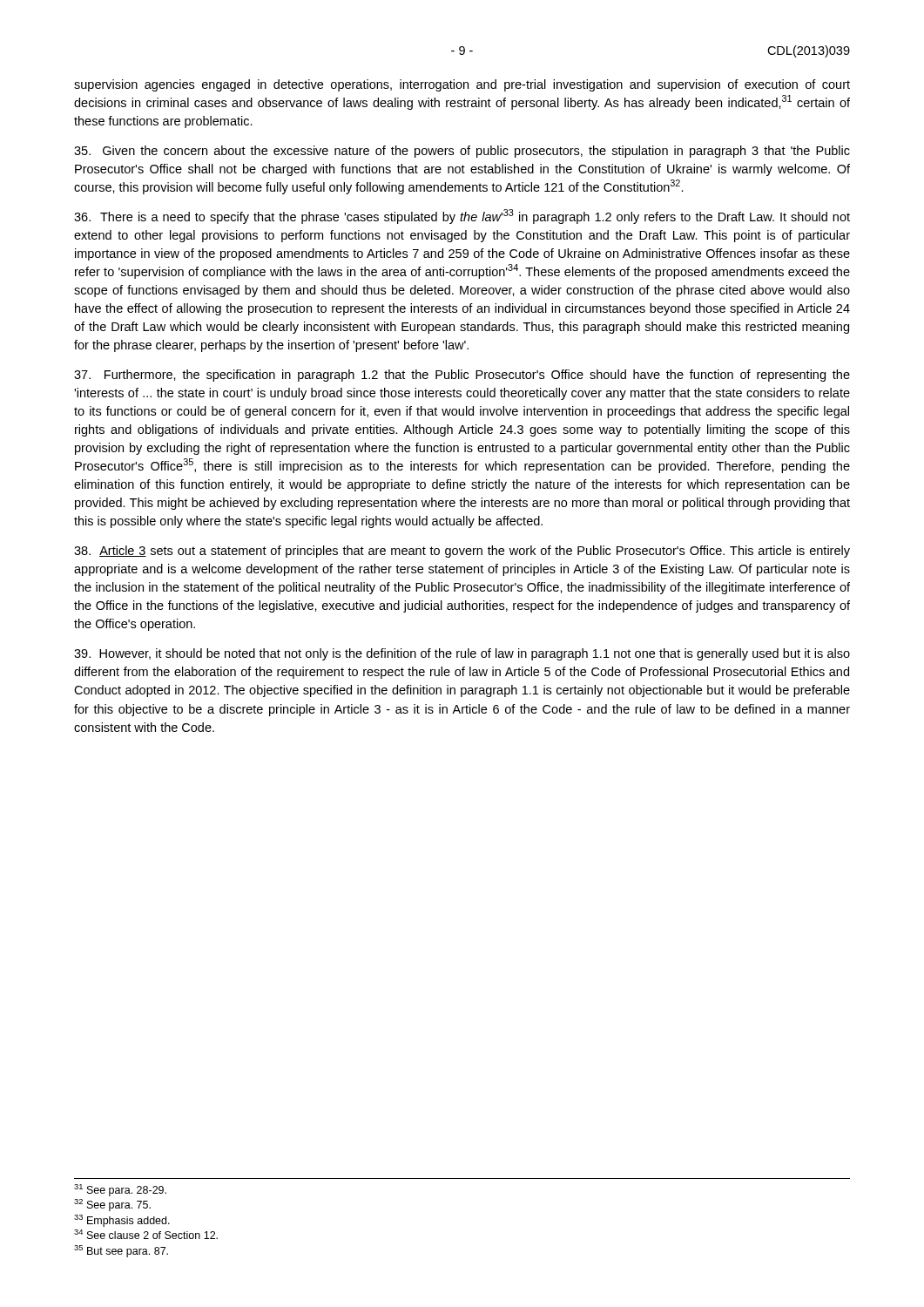Click on the text starting "33 Emphasis added."
Screen dimensions: 1307x924
tap(122, 1221)
